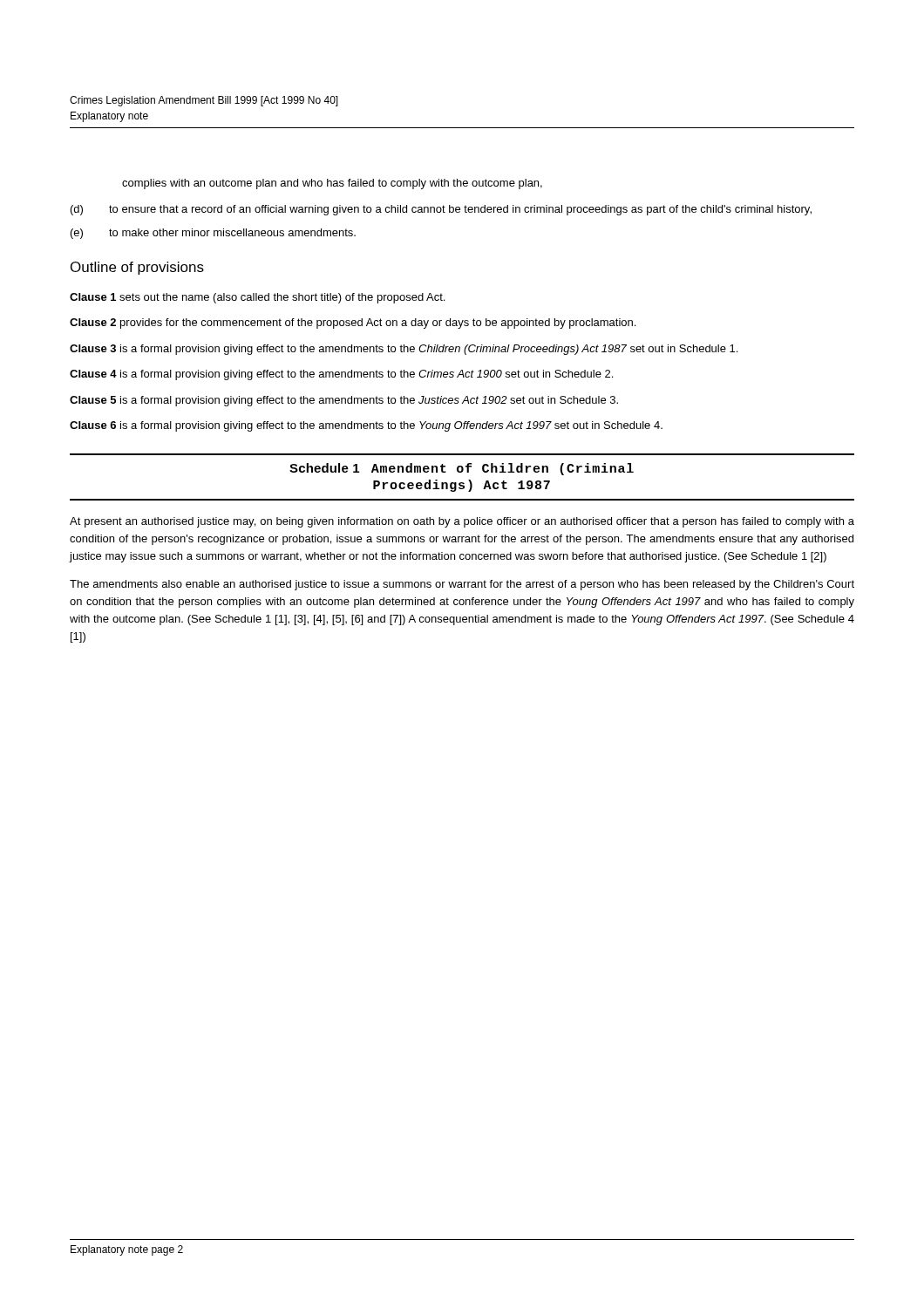Screen dimensions: 1308x924
Task: Point to the region starting "Clause 3 is a formal"
Action: [404, 348]
